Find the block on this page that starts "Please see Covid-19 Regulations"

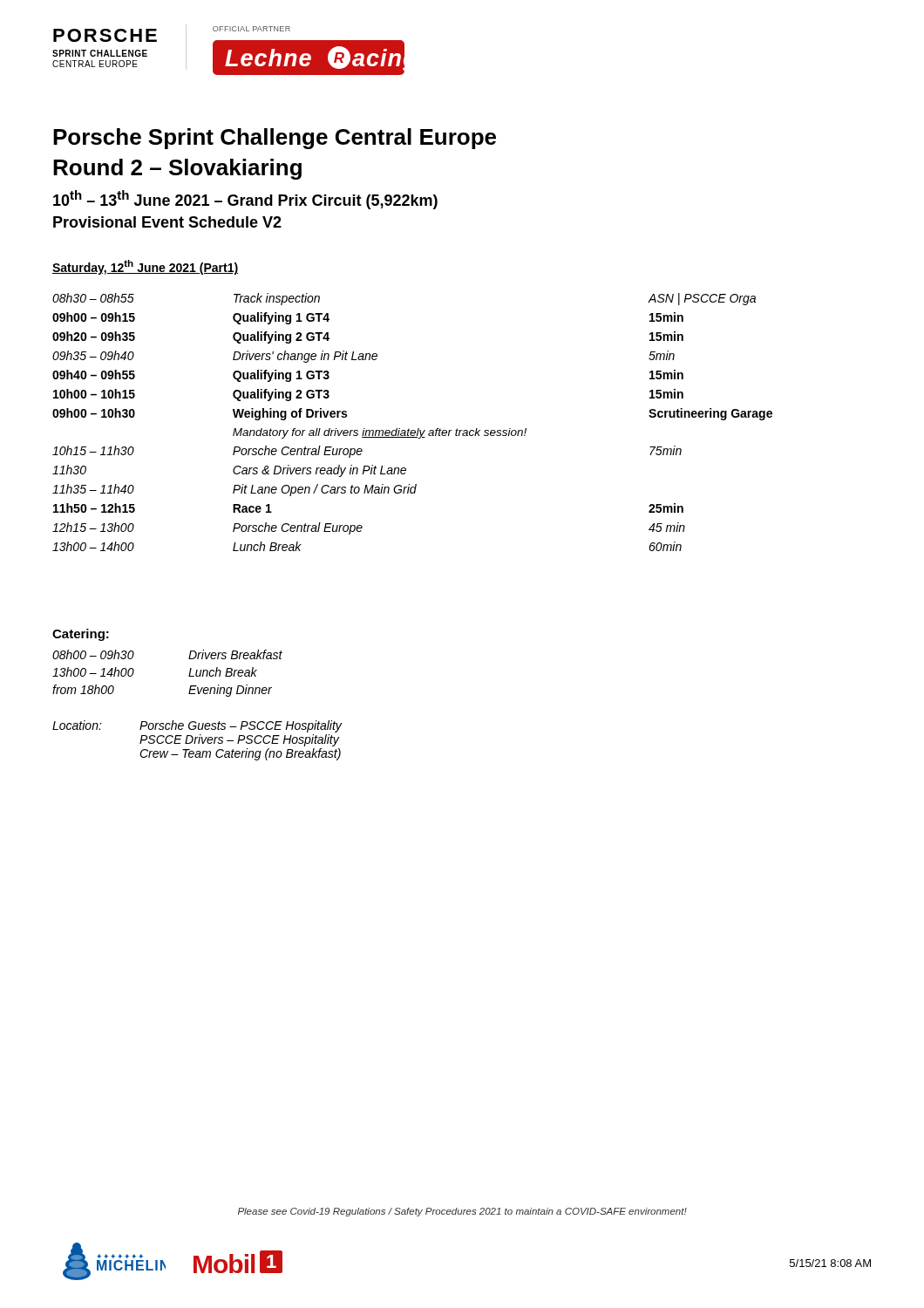tap(462, 1211)
